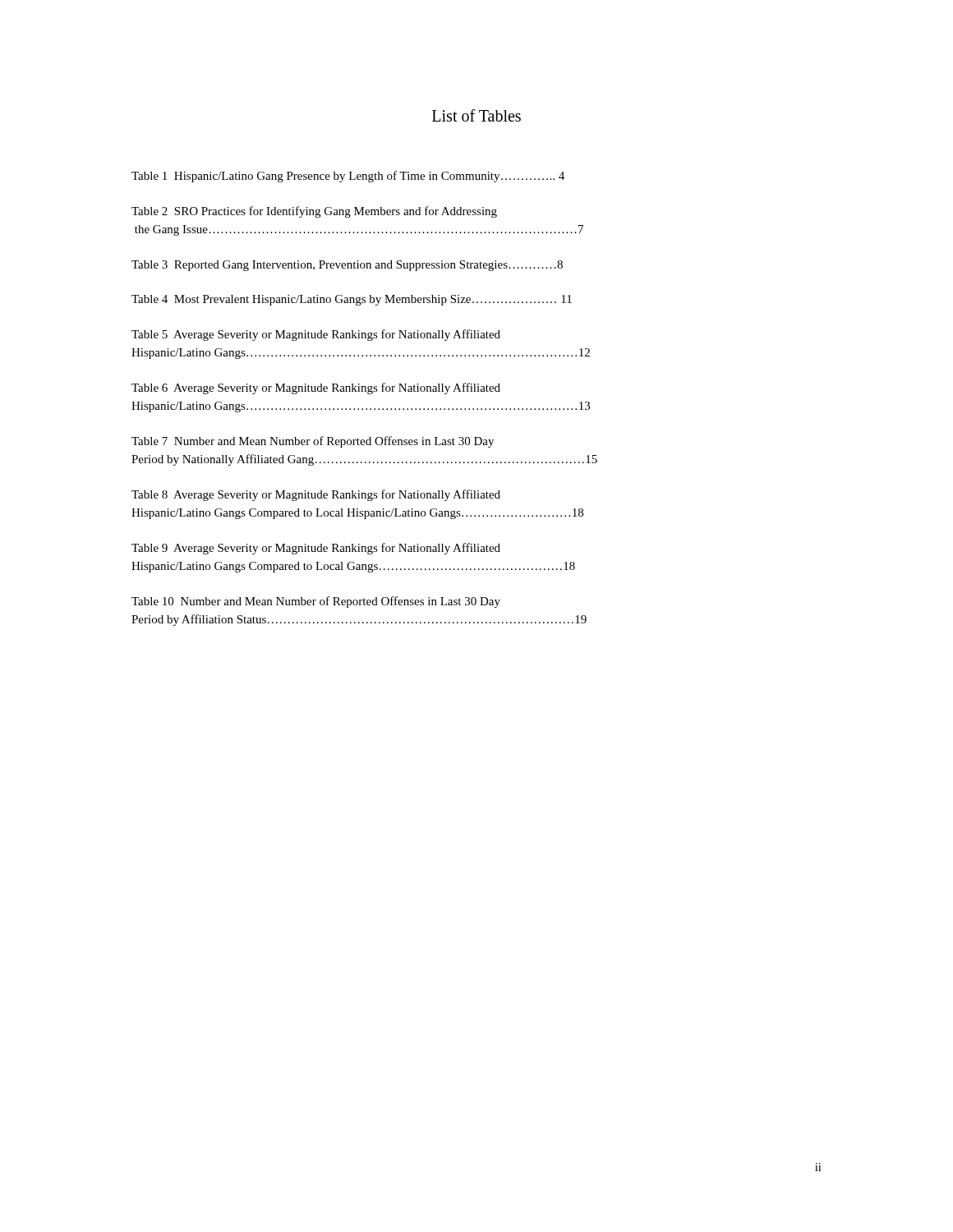Select the text block starting "Table 6 Average Severity"

point(361,397)
